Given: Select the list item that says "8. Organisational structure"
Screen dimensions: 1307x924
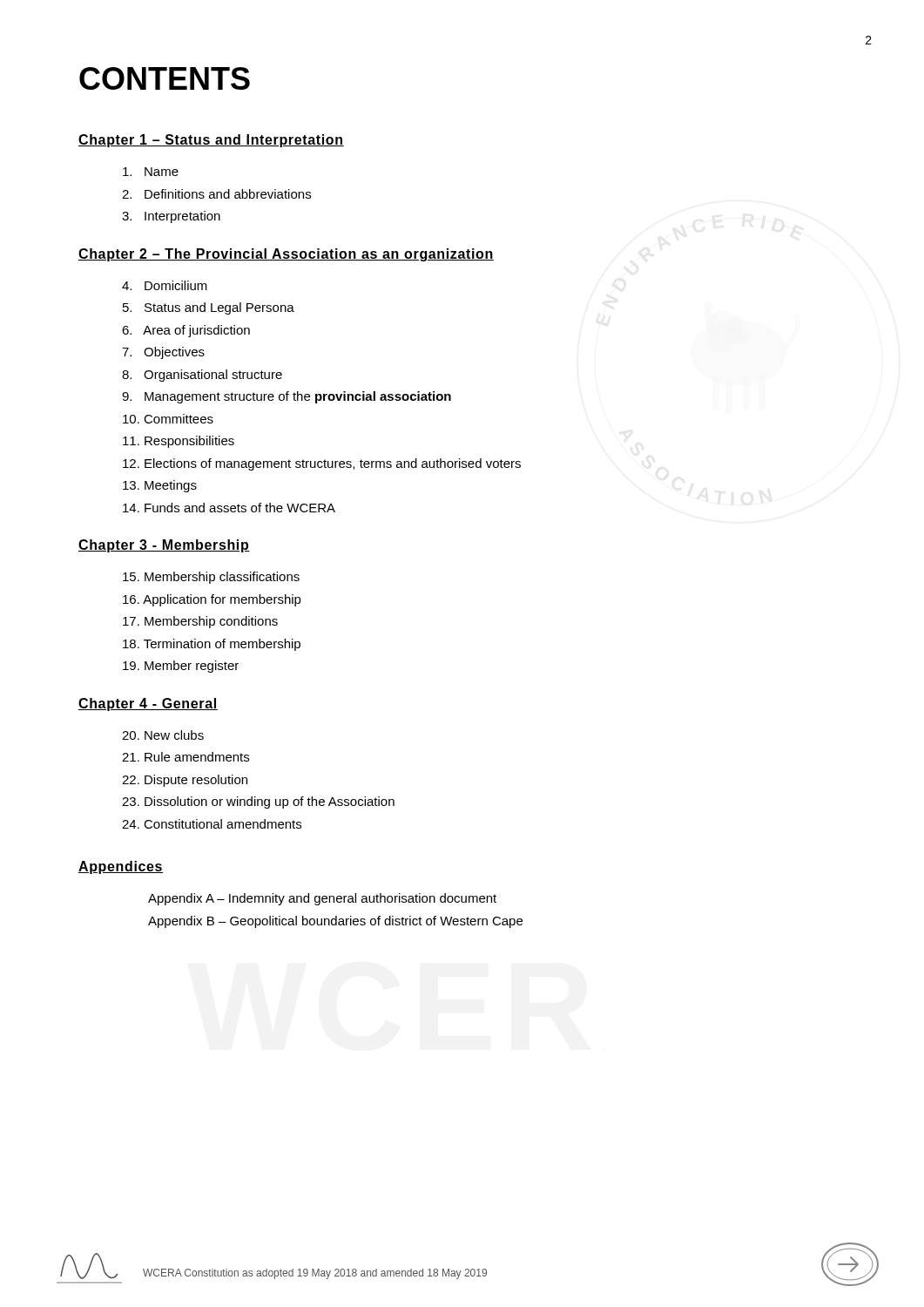Looking at the screenshot, I should [x=202, y=374].
